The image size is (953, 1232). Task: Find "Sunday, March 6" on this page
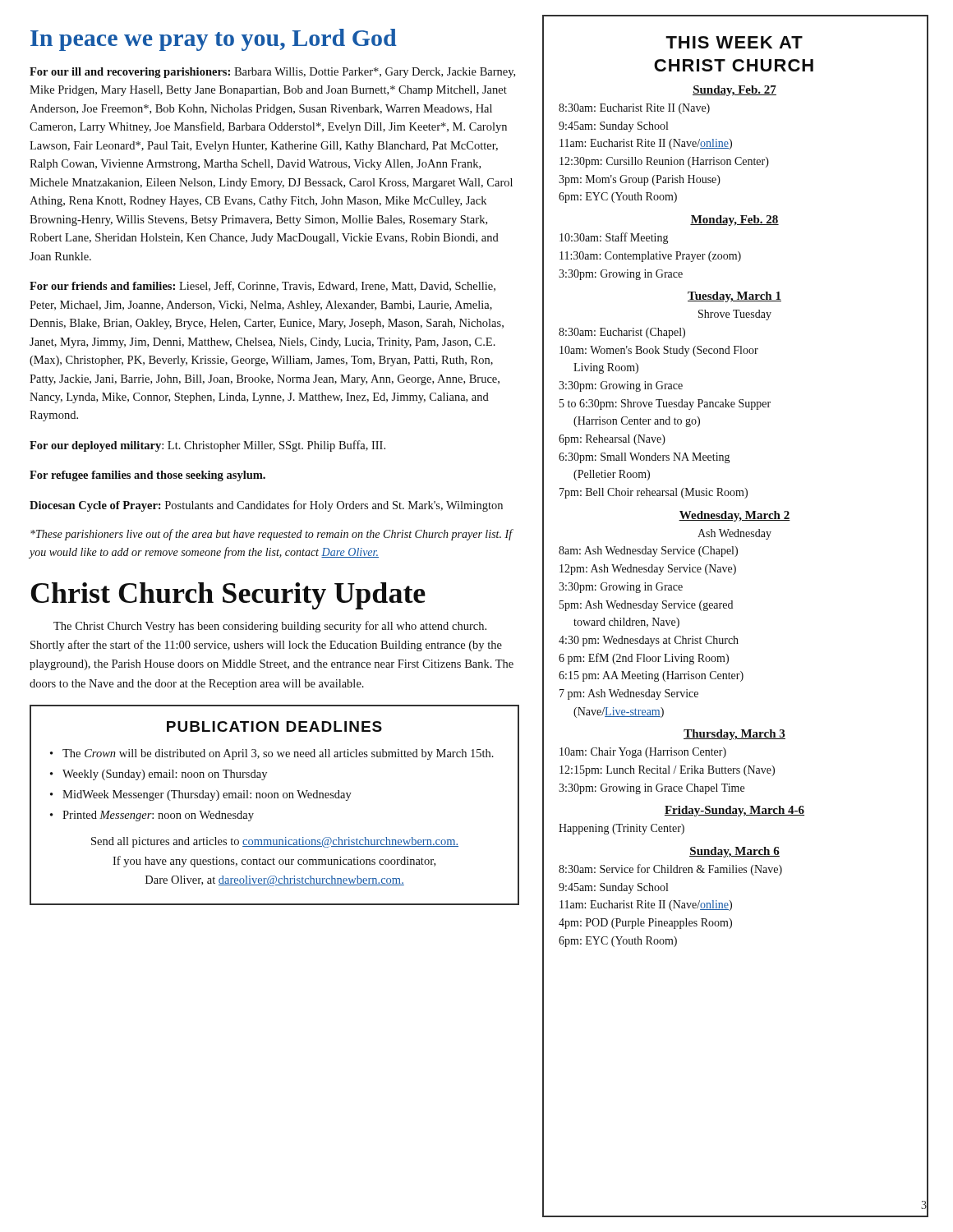click(734, 851)
